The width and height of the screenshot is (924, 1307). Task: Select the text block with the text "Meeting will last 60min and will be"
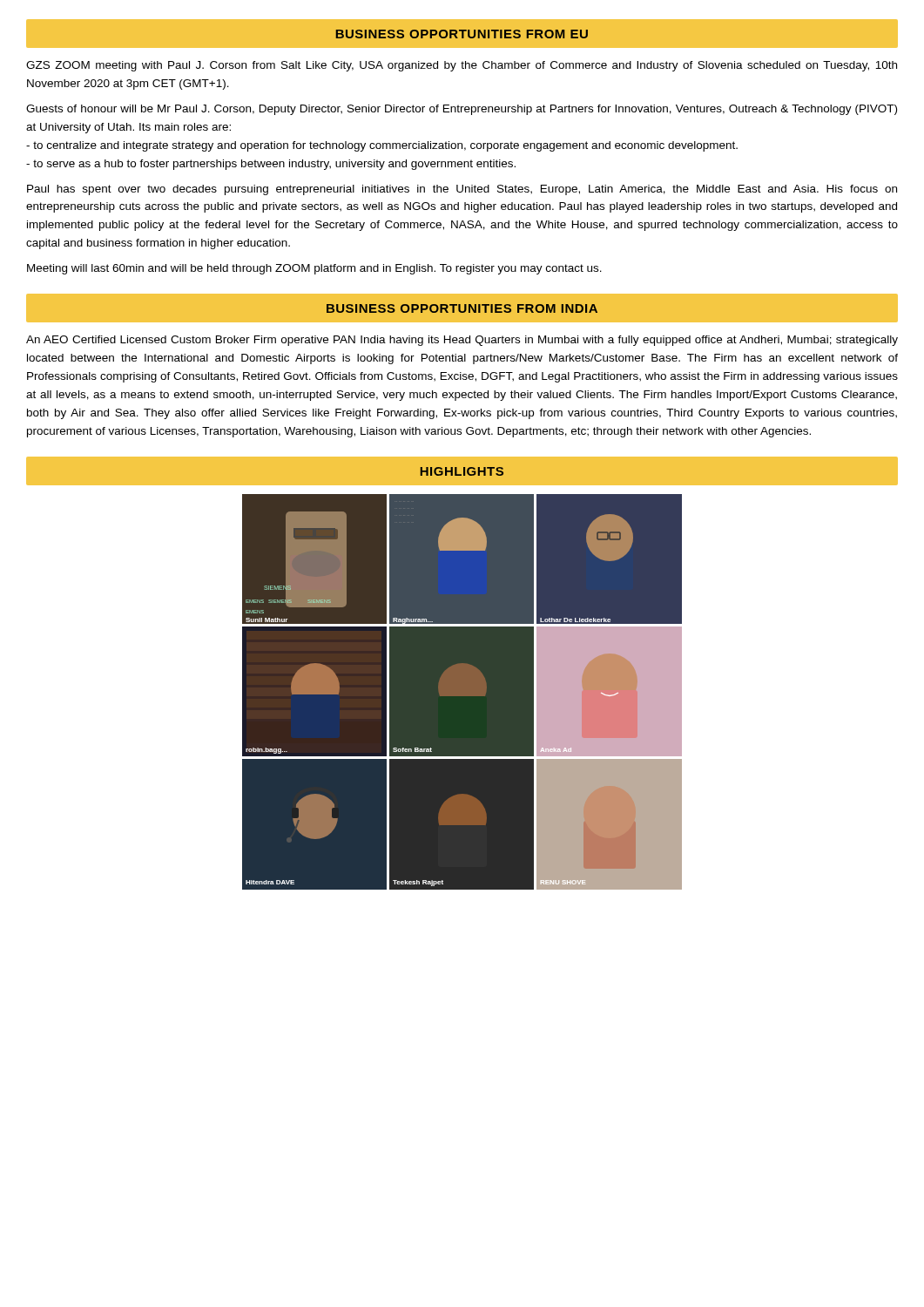point(314,268)
